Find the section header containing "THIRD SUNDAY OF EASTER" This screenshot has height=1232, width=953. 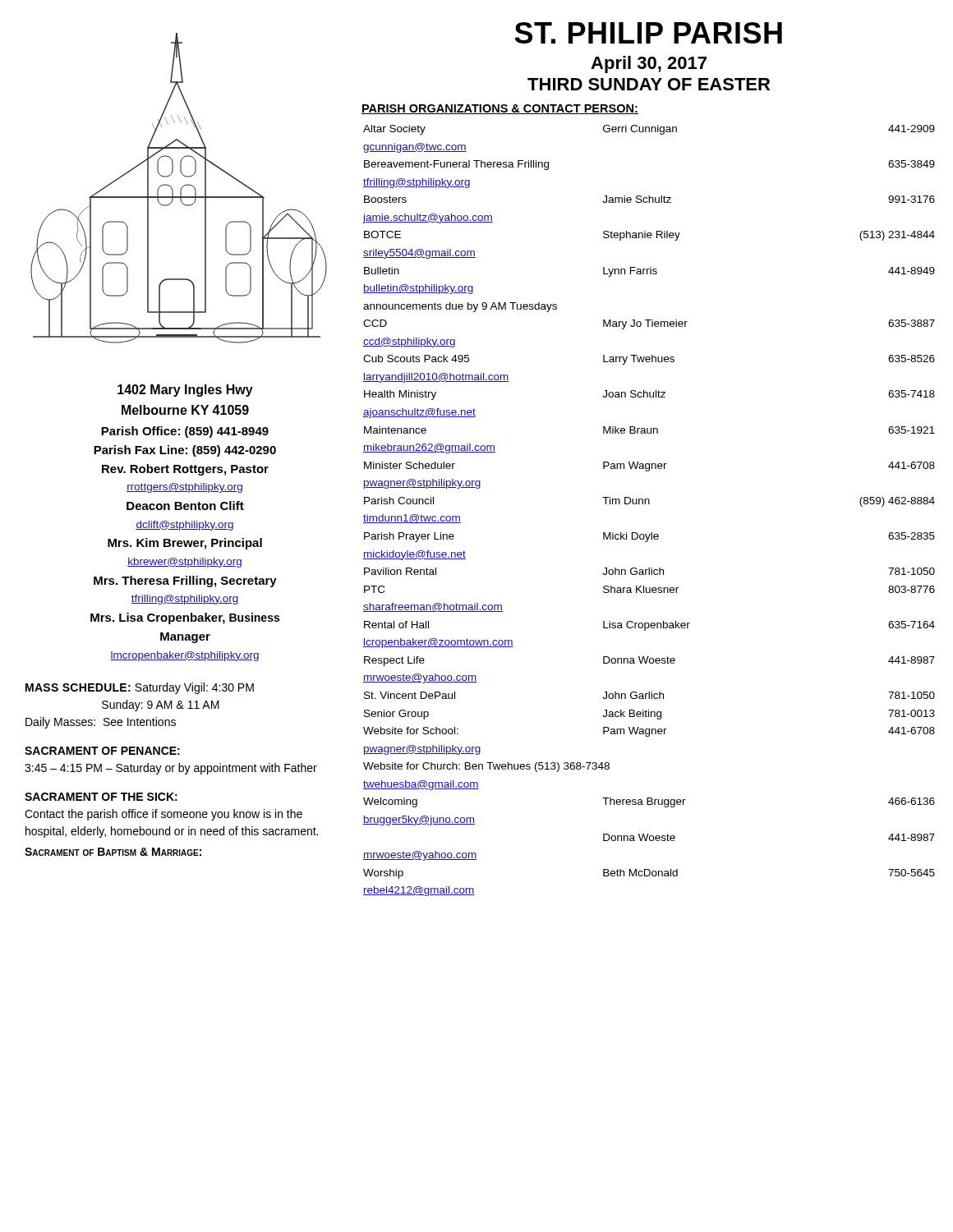649,84
